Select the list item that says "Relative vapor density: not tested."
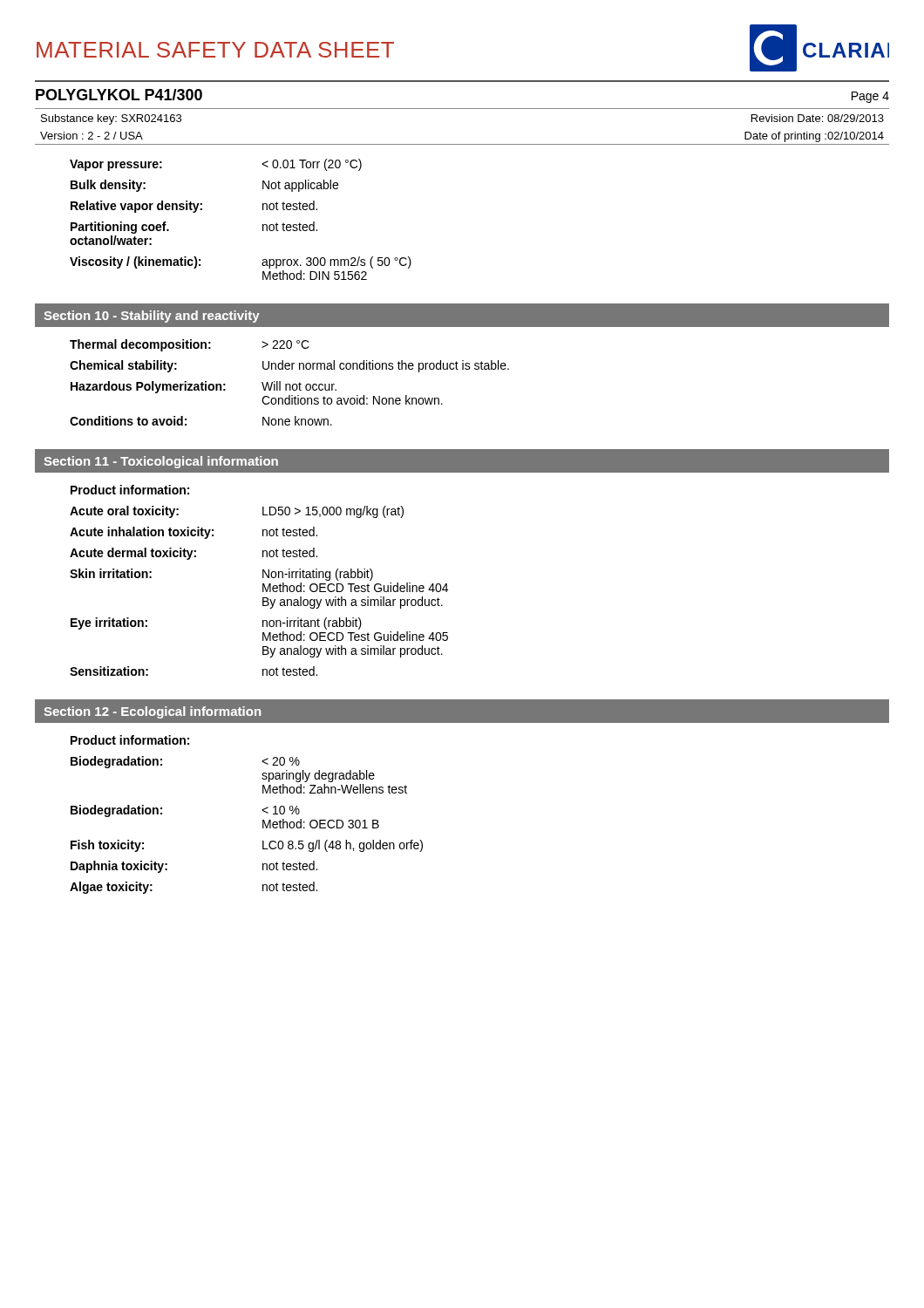The height and width of the screenshot is (1308, 924). pyautogui.click(x=194, y=206)
